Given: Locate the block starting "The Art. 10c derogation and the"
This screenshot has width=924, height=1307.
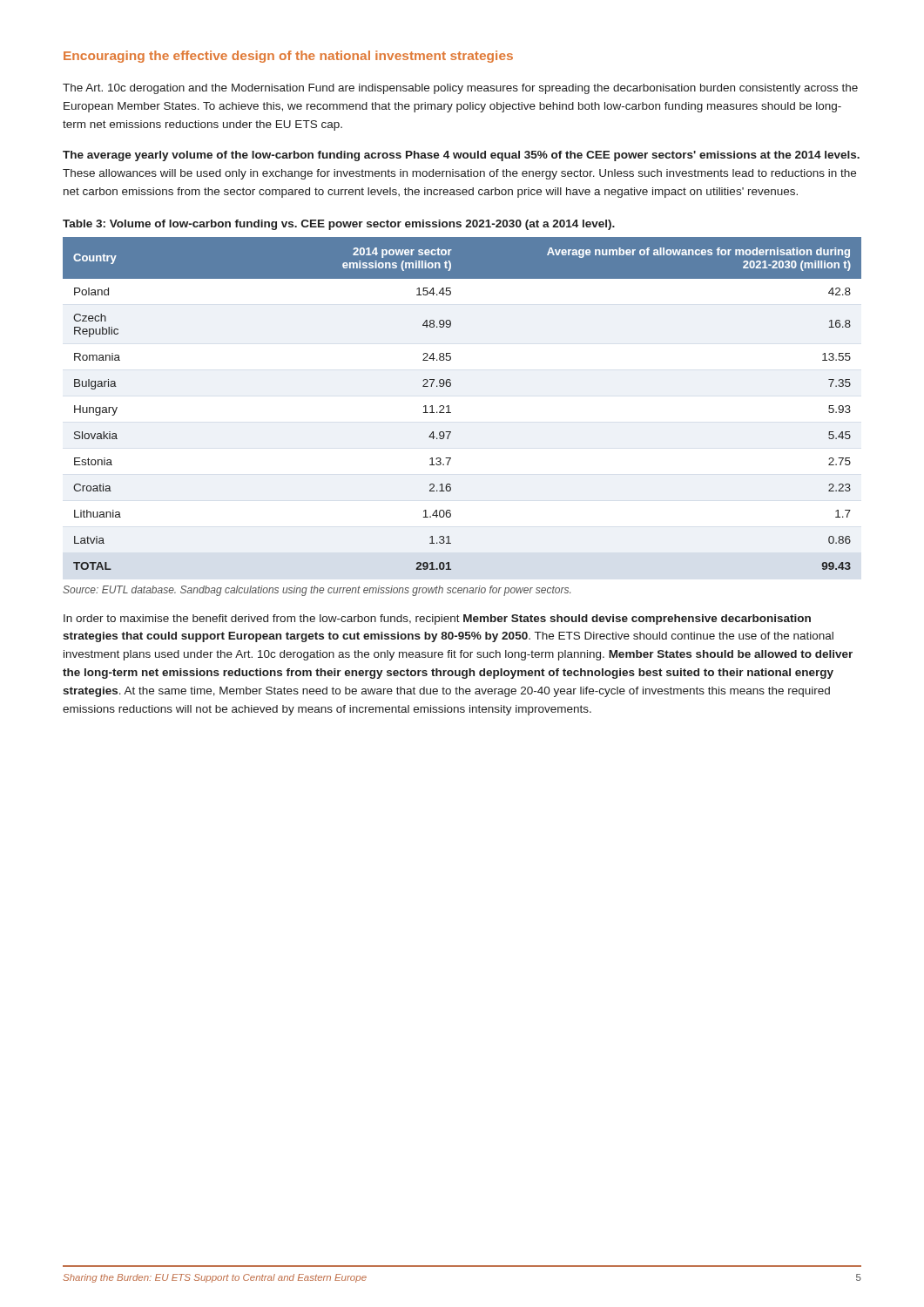Looking at the screenshot, I should 460,106.
